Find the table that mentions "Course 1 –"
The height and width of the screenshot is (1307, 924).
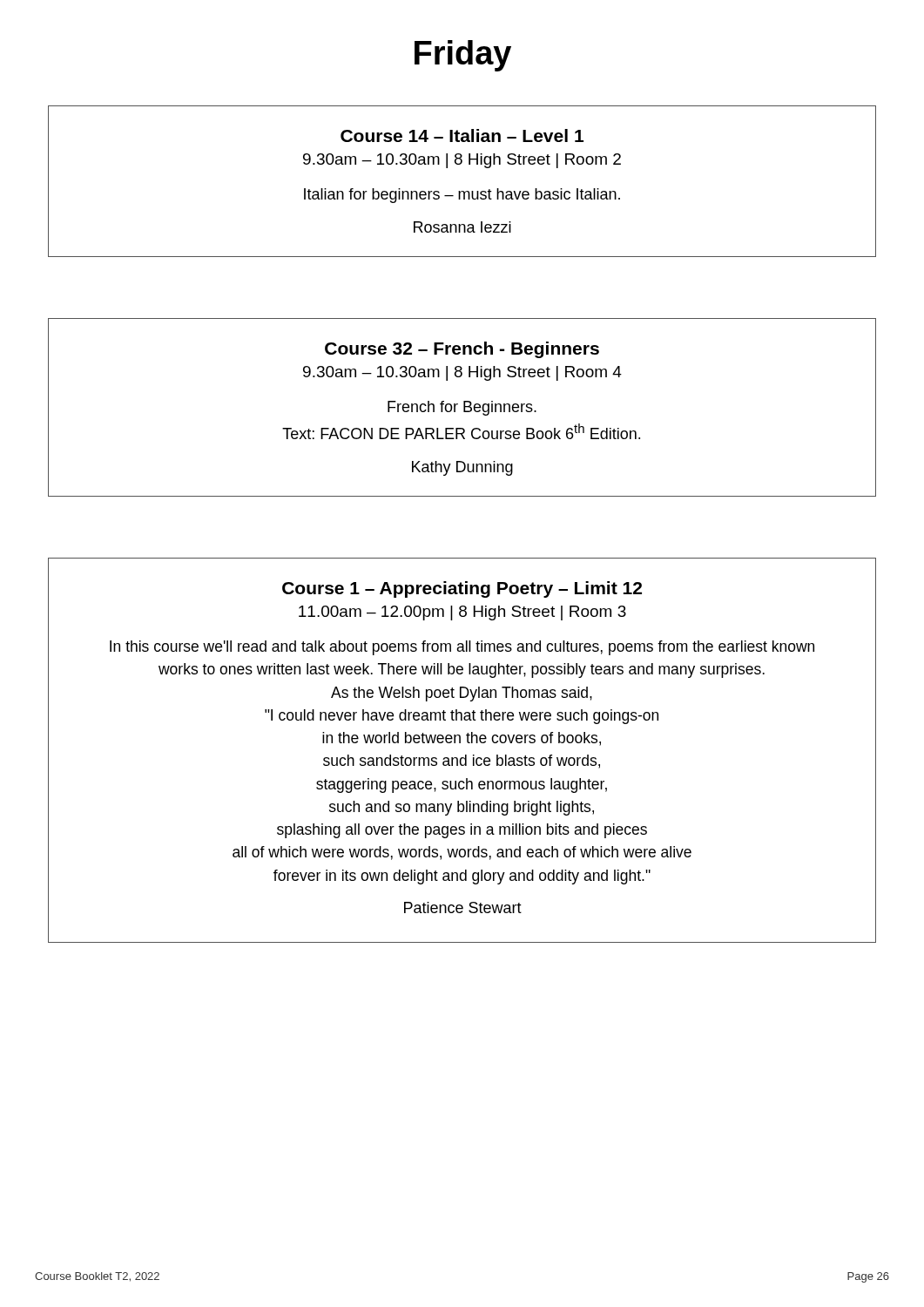tap(462, 750)
